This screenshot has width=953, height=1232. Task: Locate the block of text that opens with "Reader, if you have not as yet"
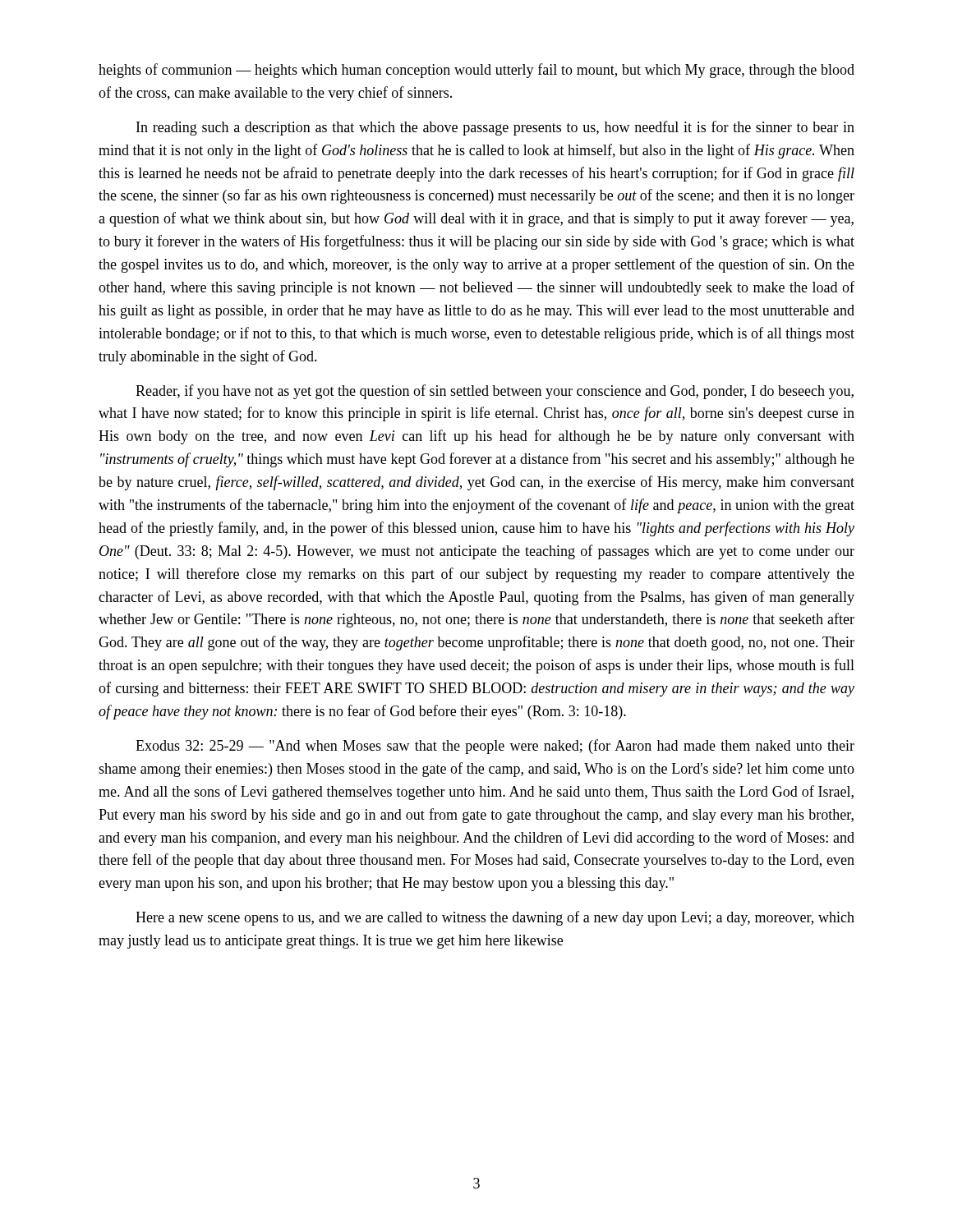pos(476,552)
